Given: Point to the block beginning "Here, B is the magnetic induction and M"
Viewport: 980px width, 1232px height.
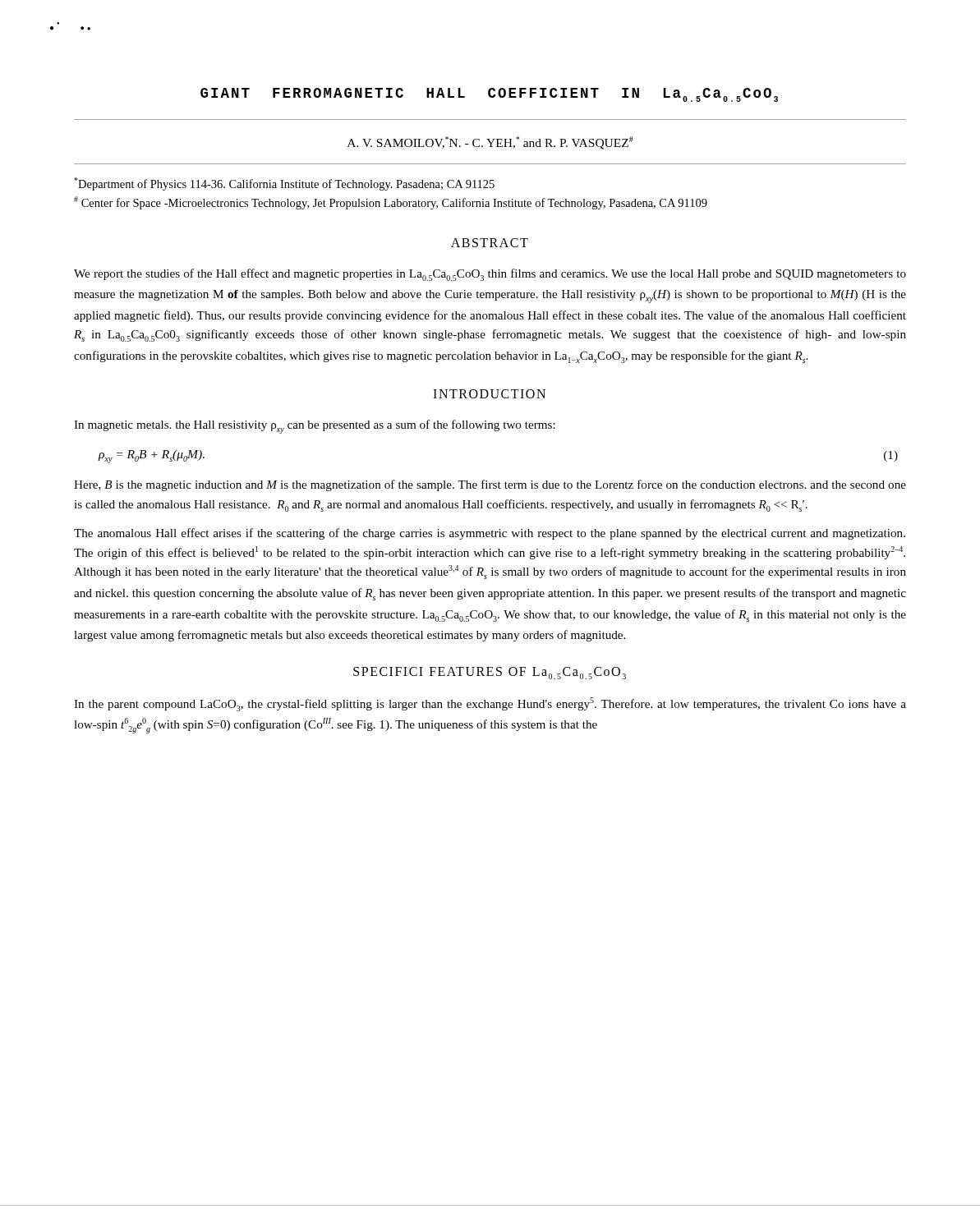Looking at the screenshot, I should [x=490, y=495].
